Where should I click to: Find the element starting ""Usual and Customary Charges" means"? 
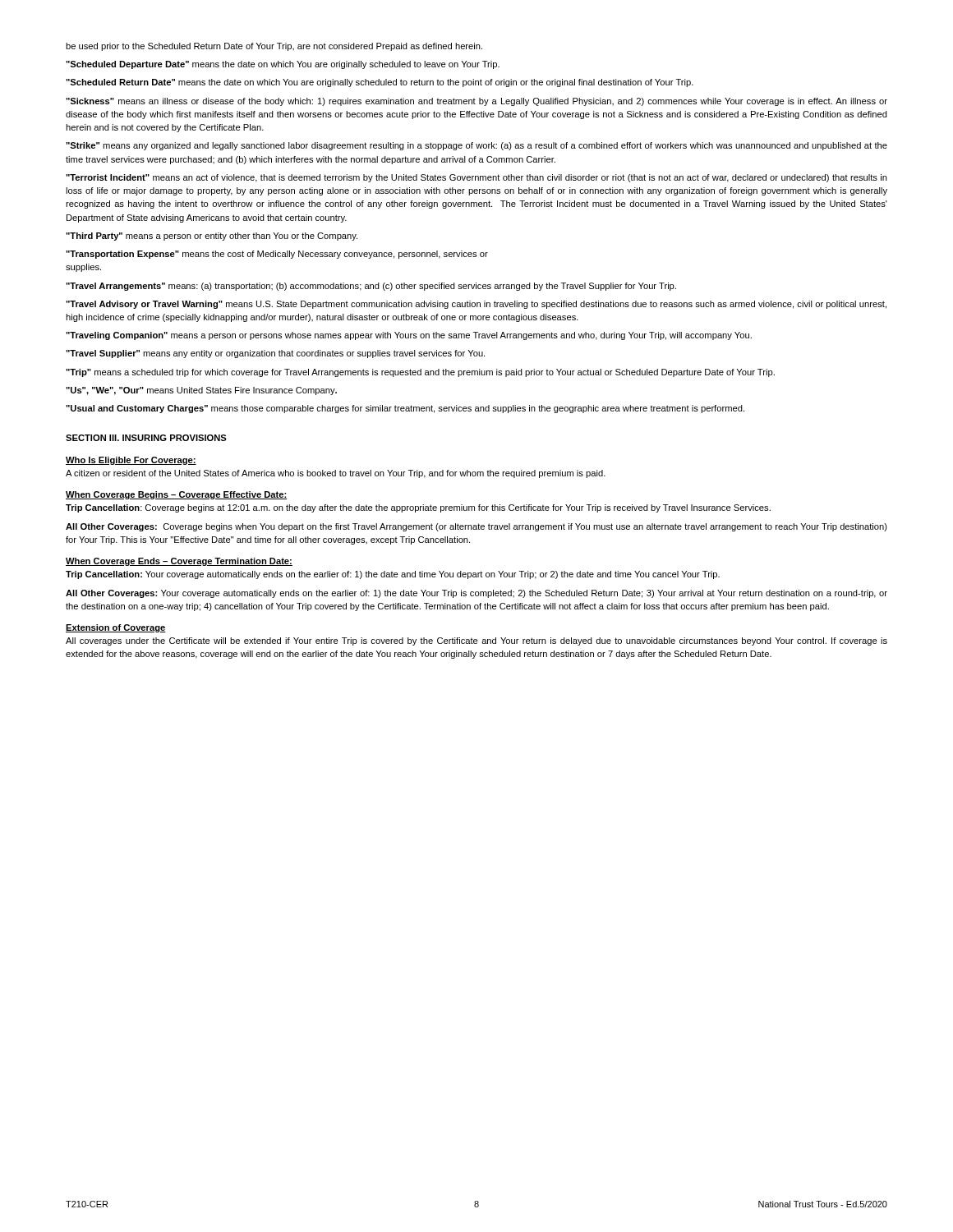(476, 408)
